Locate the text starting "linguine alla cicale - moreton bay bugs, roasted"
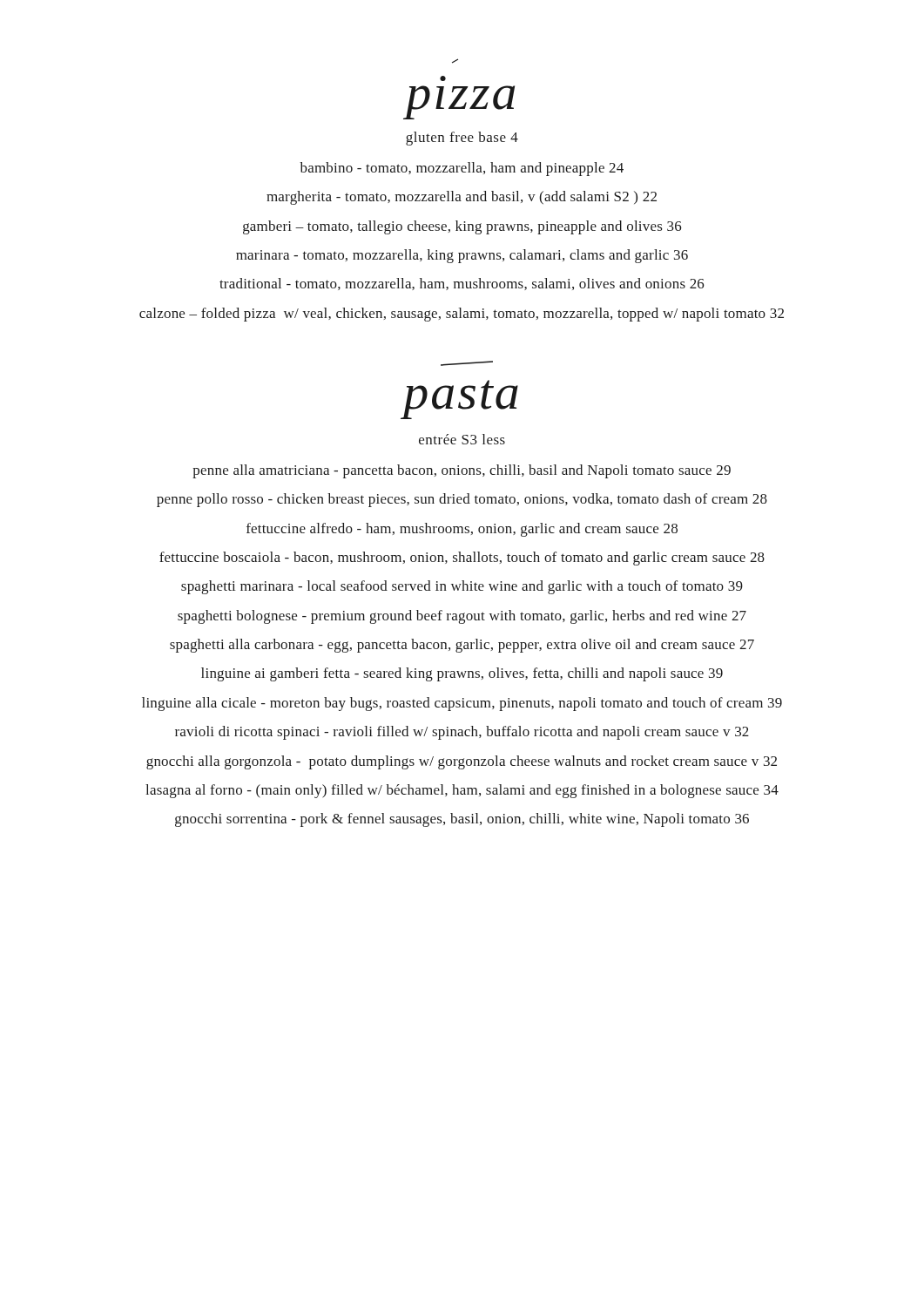924x1307 pixels. [x=462, y=703]
